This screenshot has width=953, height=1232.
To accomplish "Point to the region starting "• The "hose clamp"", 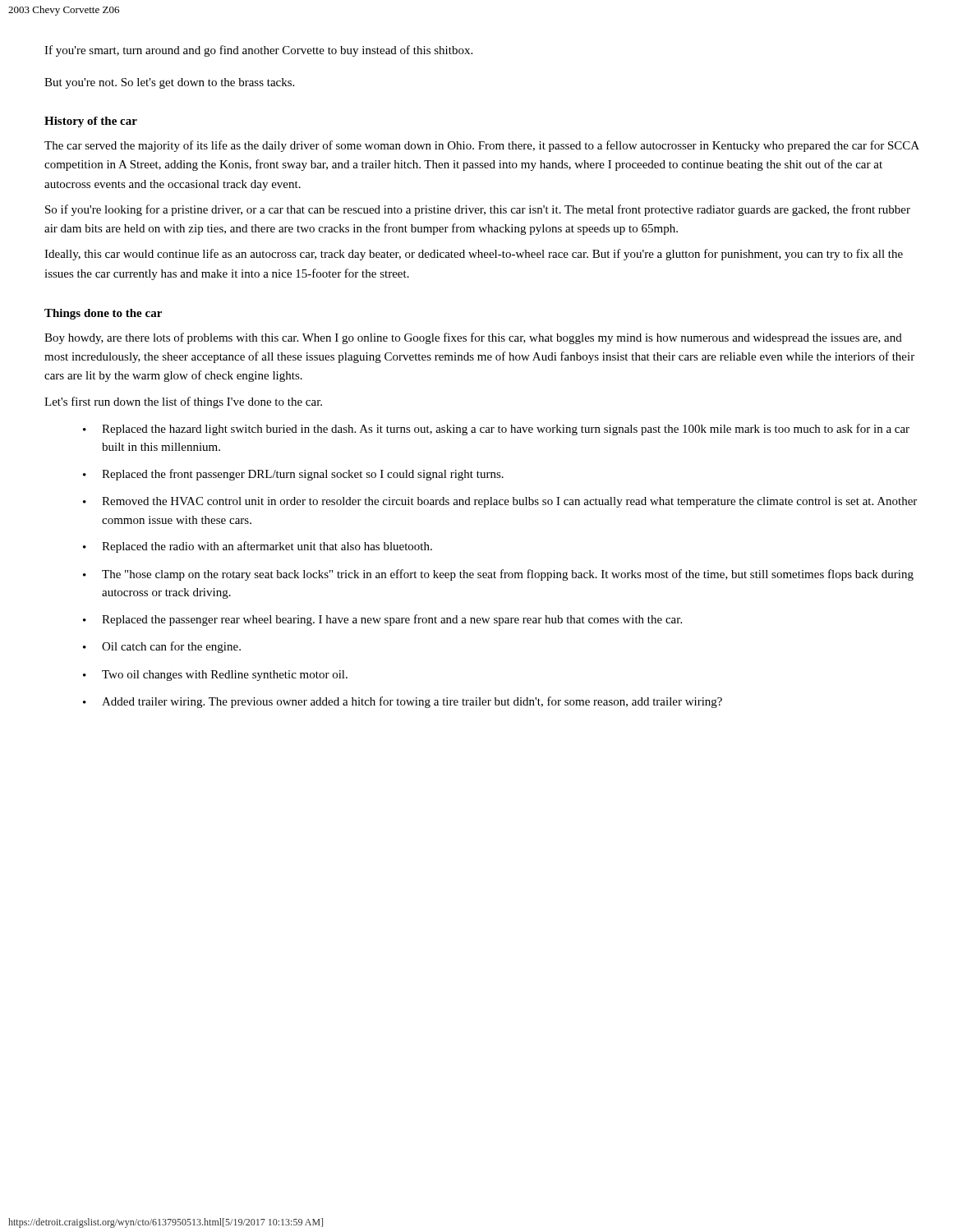I will 501,583.
